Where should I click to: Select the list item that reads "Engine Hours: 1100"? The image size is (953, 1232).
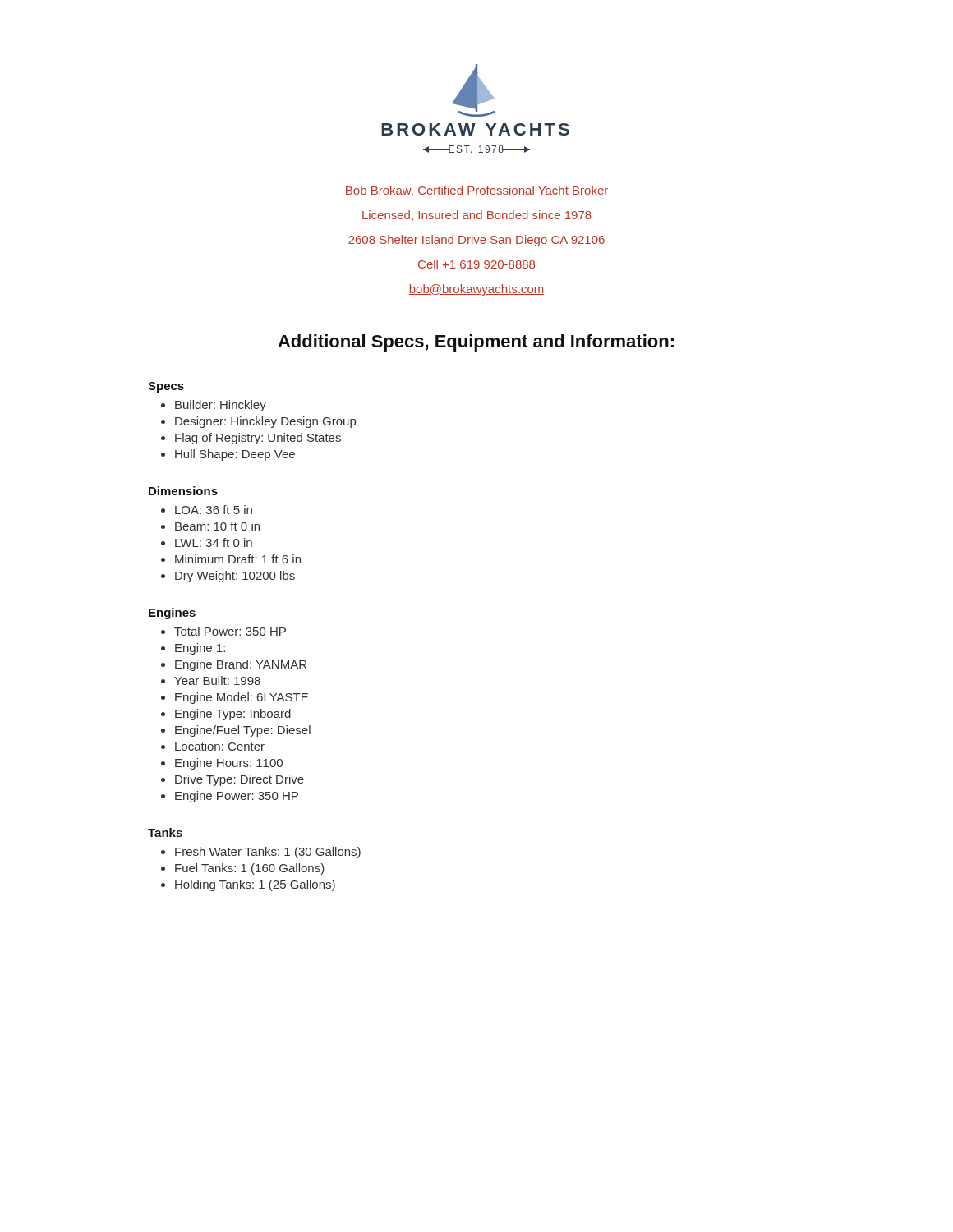[x=229, y=763]
